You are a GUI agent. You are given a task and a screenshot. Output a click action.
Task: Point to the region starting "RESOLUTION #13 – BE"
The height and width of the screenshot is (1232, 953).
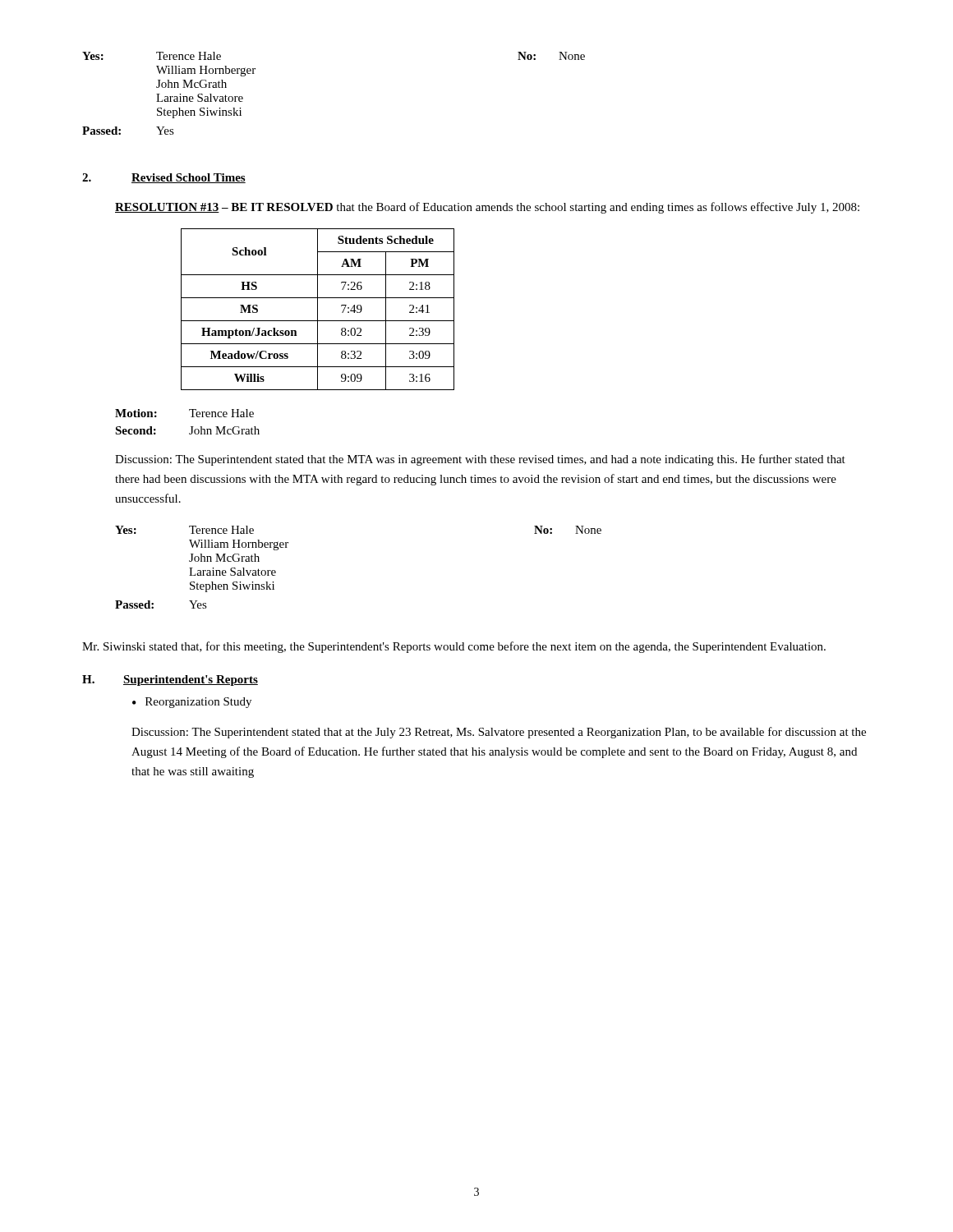tap(488, 207)
